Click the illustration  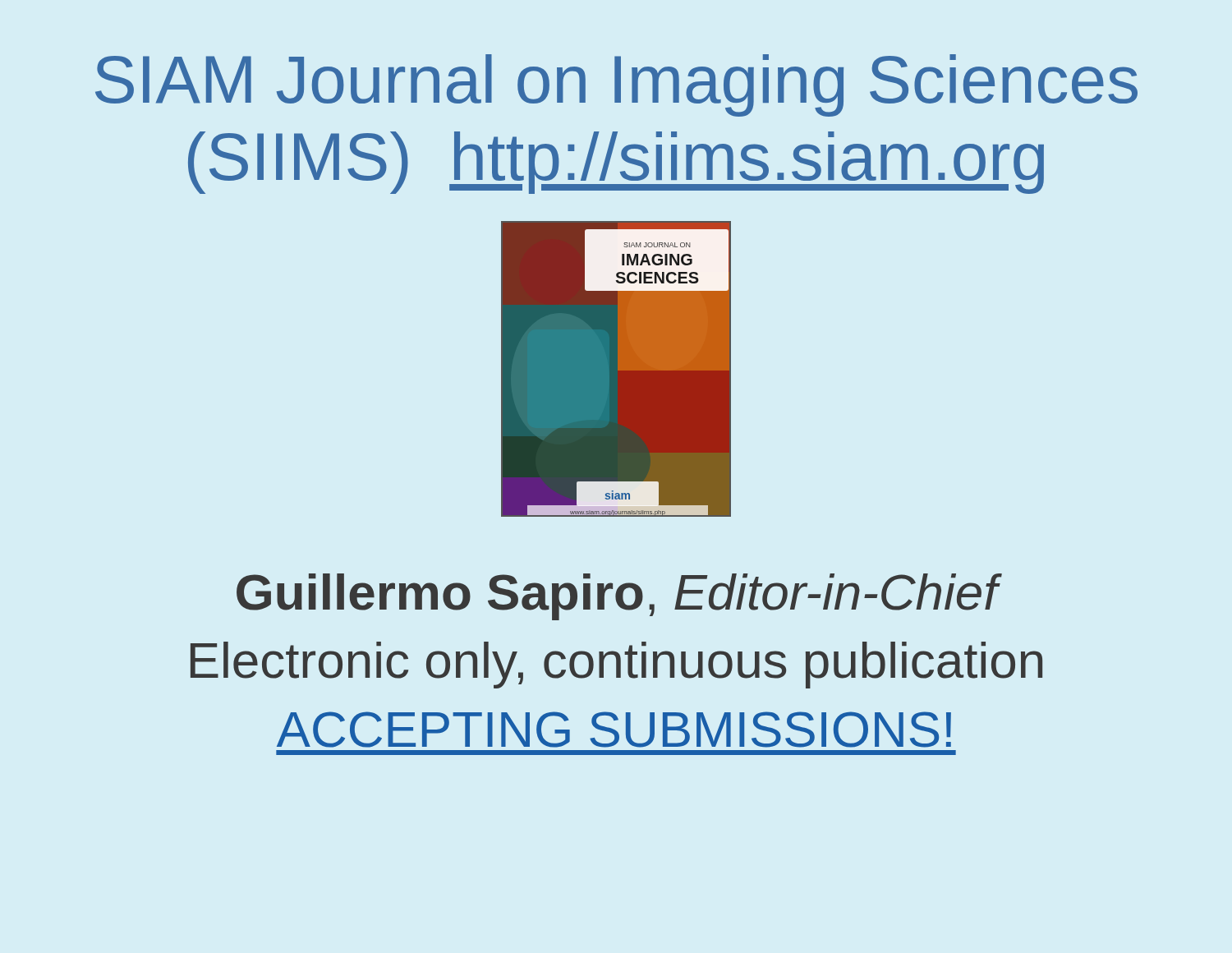pyautogui.click(x=616, y=369)
